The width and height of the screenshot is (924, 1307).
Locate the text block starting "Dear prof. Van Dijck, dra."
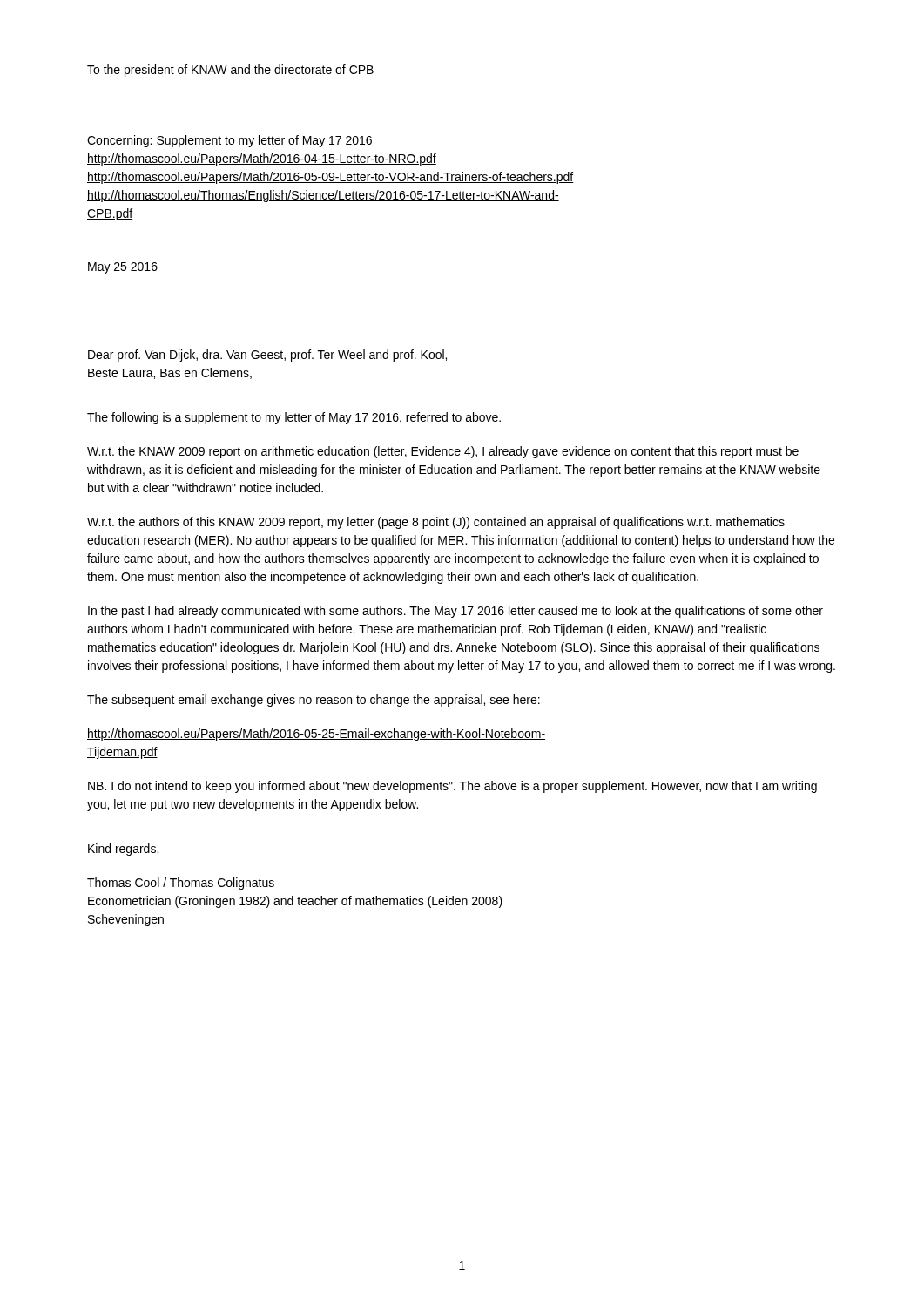tap(267, 356)
